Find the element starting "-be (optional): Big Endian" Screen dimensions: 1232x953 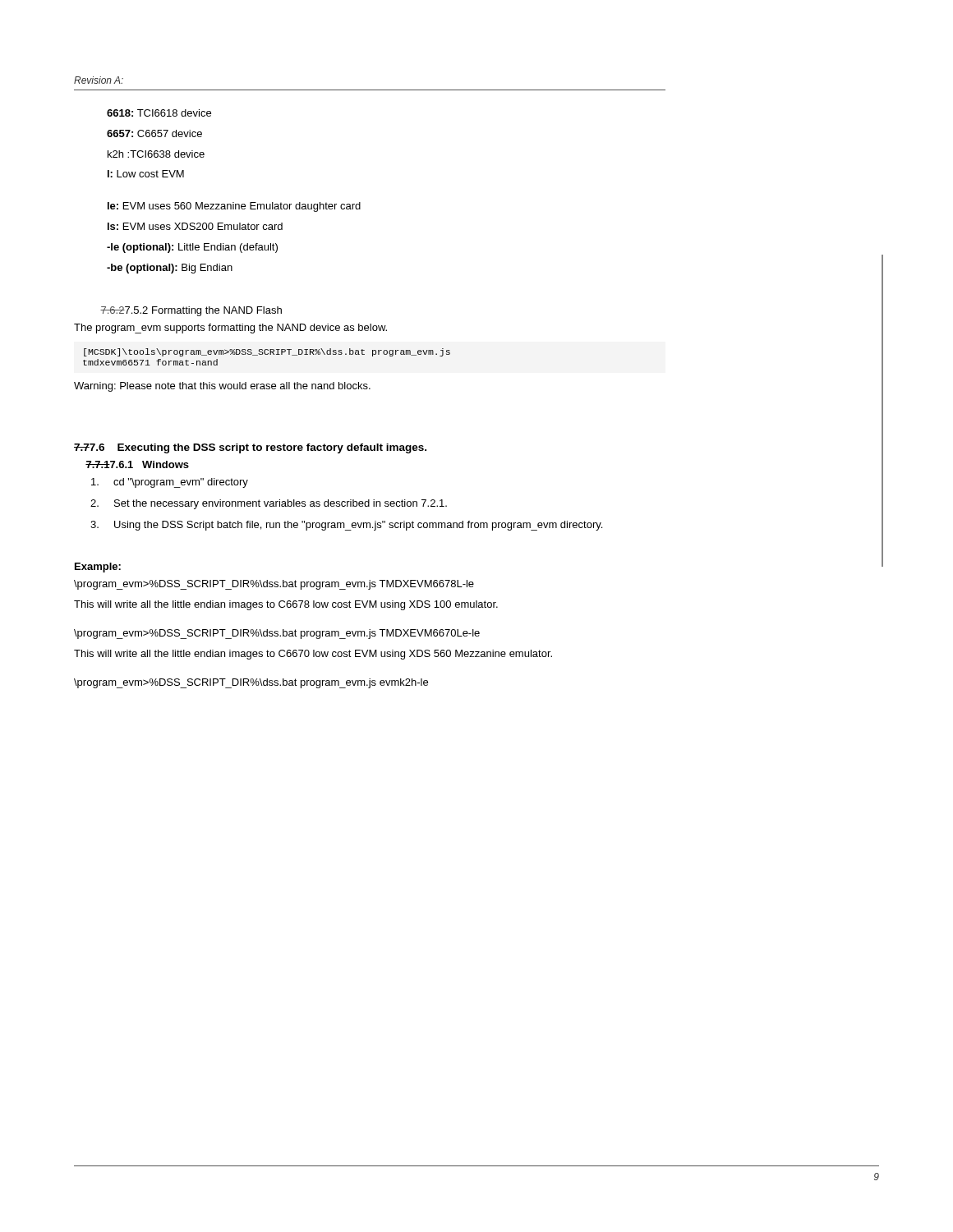click(x=170, y=267)
